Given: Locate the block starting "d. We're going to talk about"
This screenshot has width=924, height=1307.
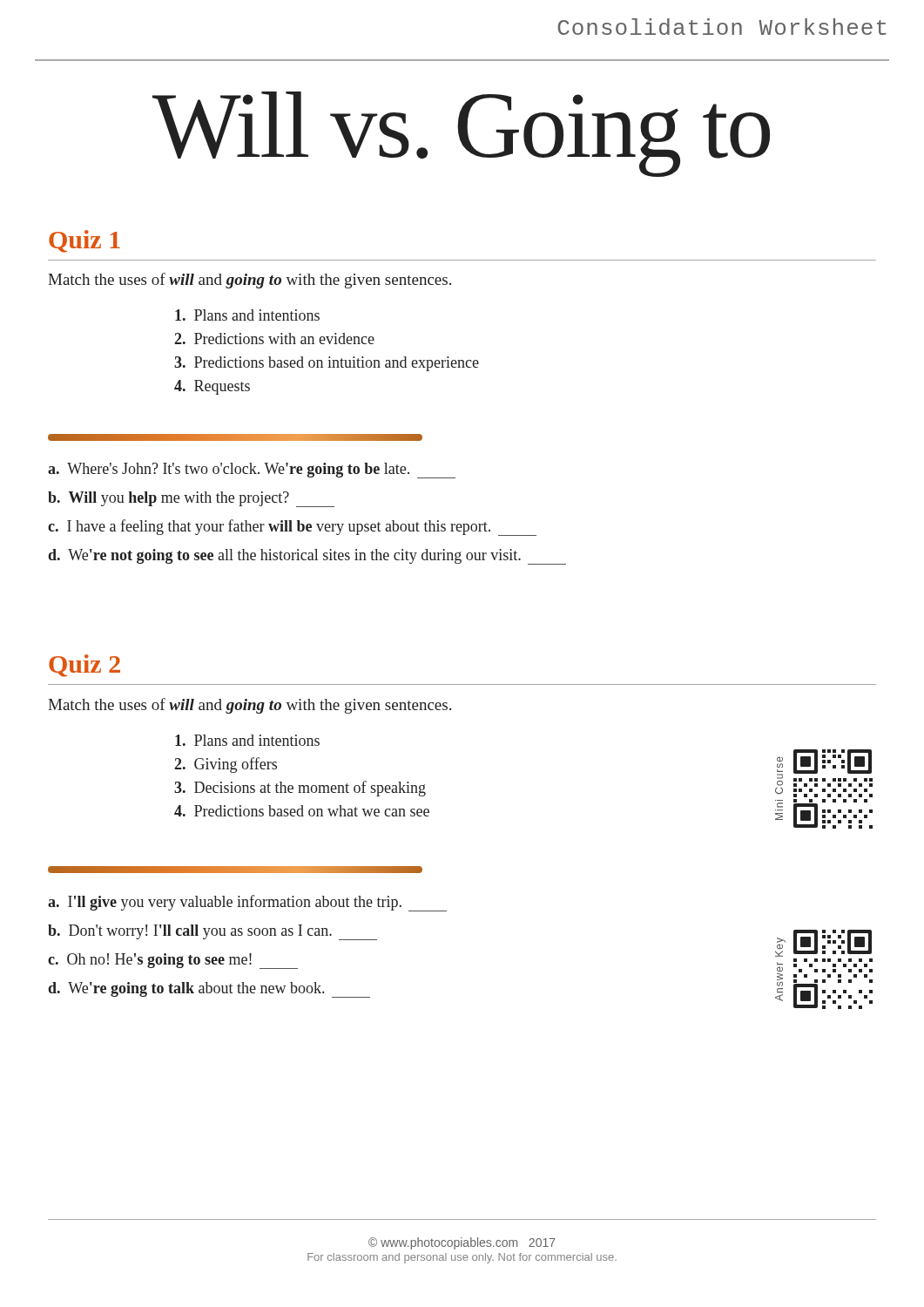Looking at the screenshot, I should [x=209, y=988].
